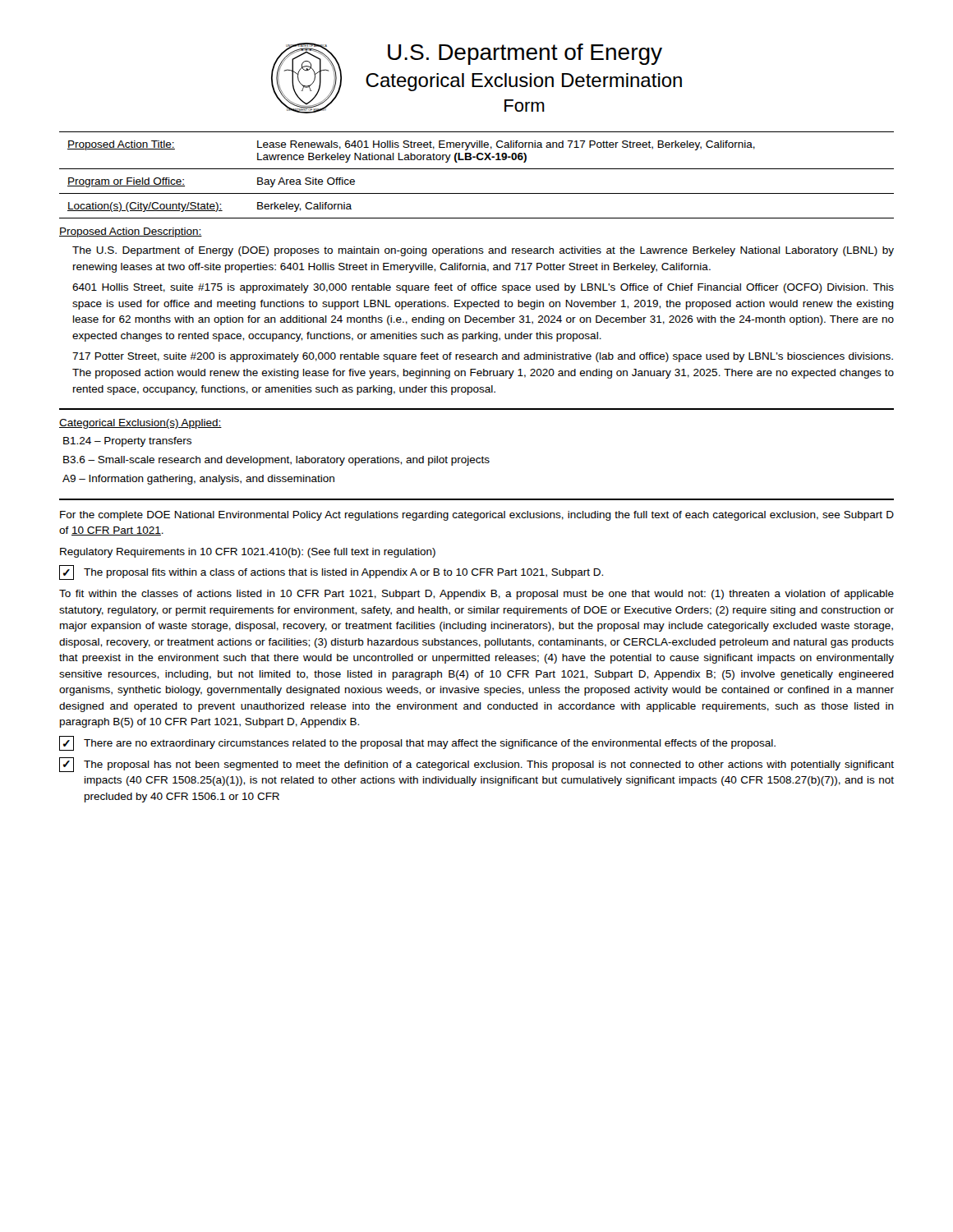953x1232 pixels.
Task: Navigate to the block starting "Regulatory Requirements in 10"
Action: point(247,551)
